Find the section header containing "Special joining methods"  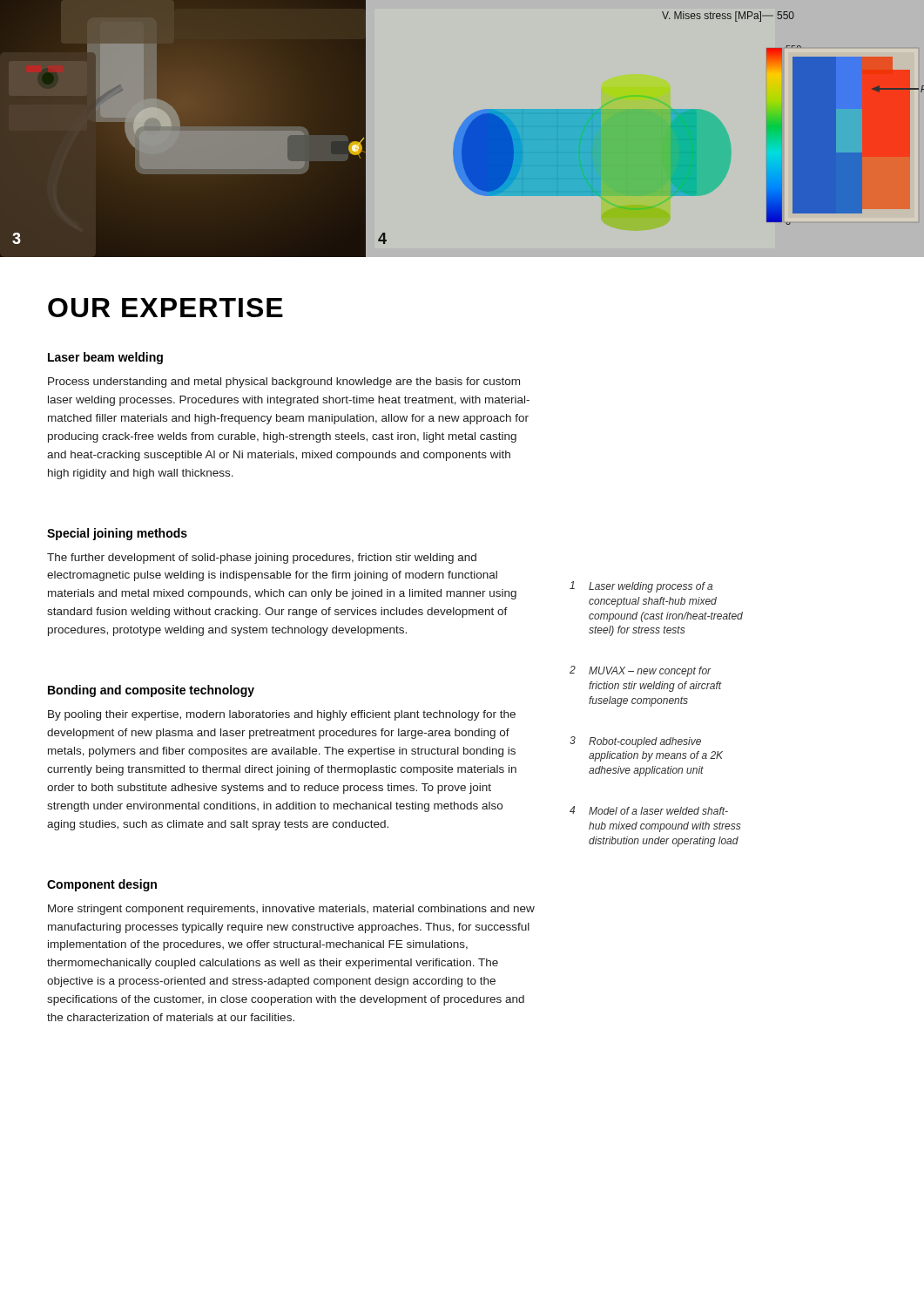(x=117, y=533)
